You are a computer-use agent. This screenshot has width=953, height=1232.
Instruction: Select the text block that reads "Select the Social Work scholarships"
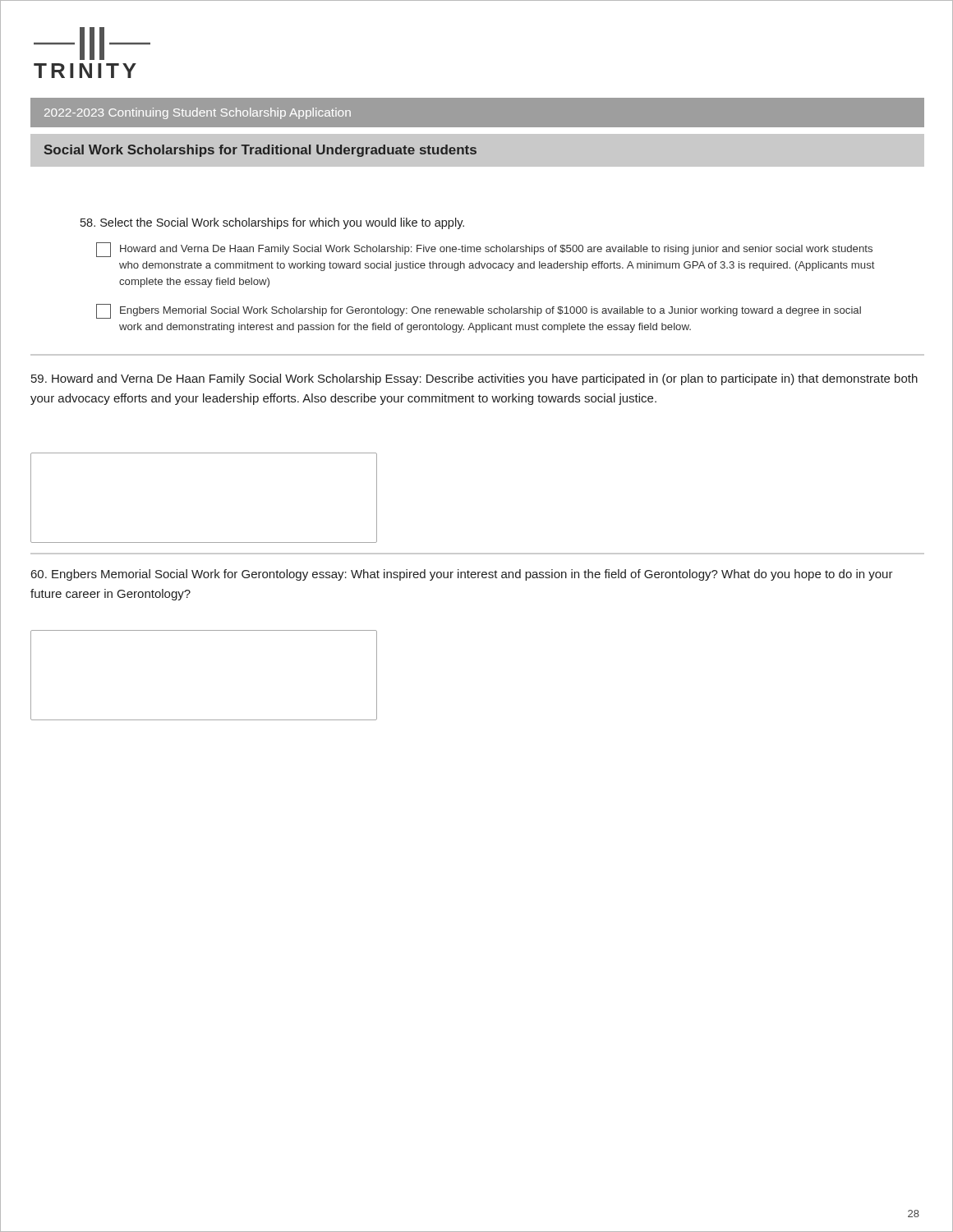(x=272, y=223)
